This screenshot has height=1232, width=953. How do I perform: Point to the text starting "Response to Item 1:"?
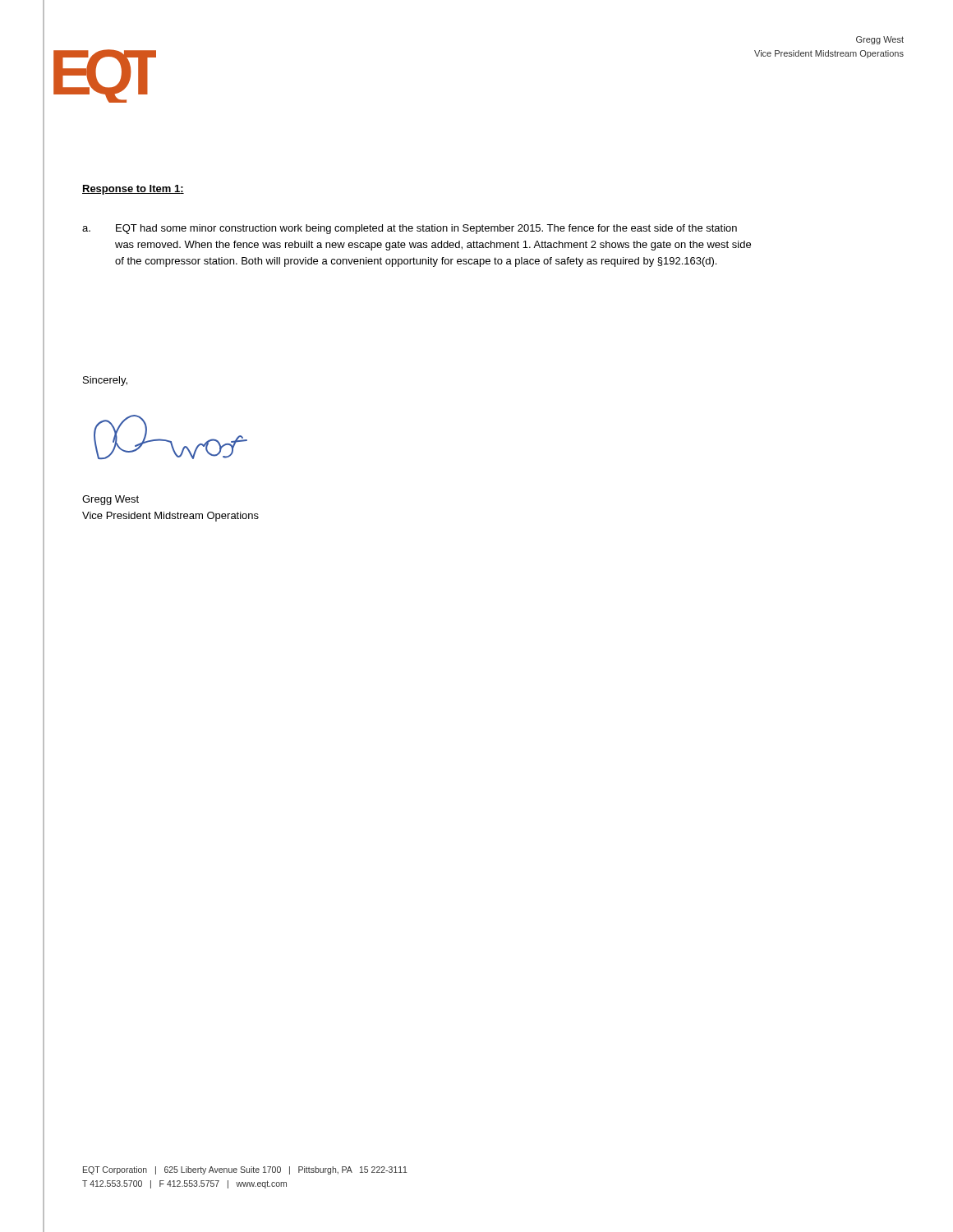tap(133, 188)
